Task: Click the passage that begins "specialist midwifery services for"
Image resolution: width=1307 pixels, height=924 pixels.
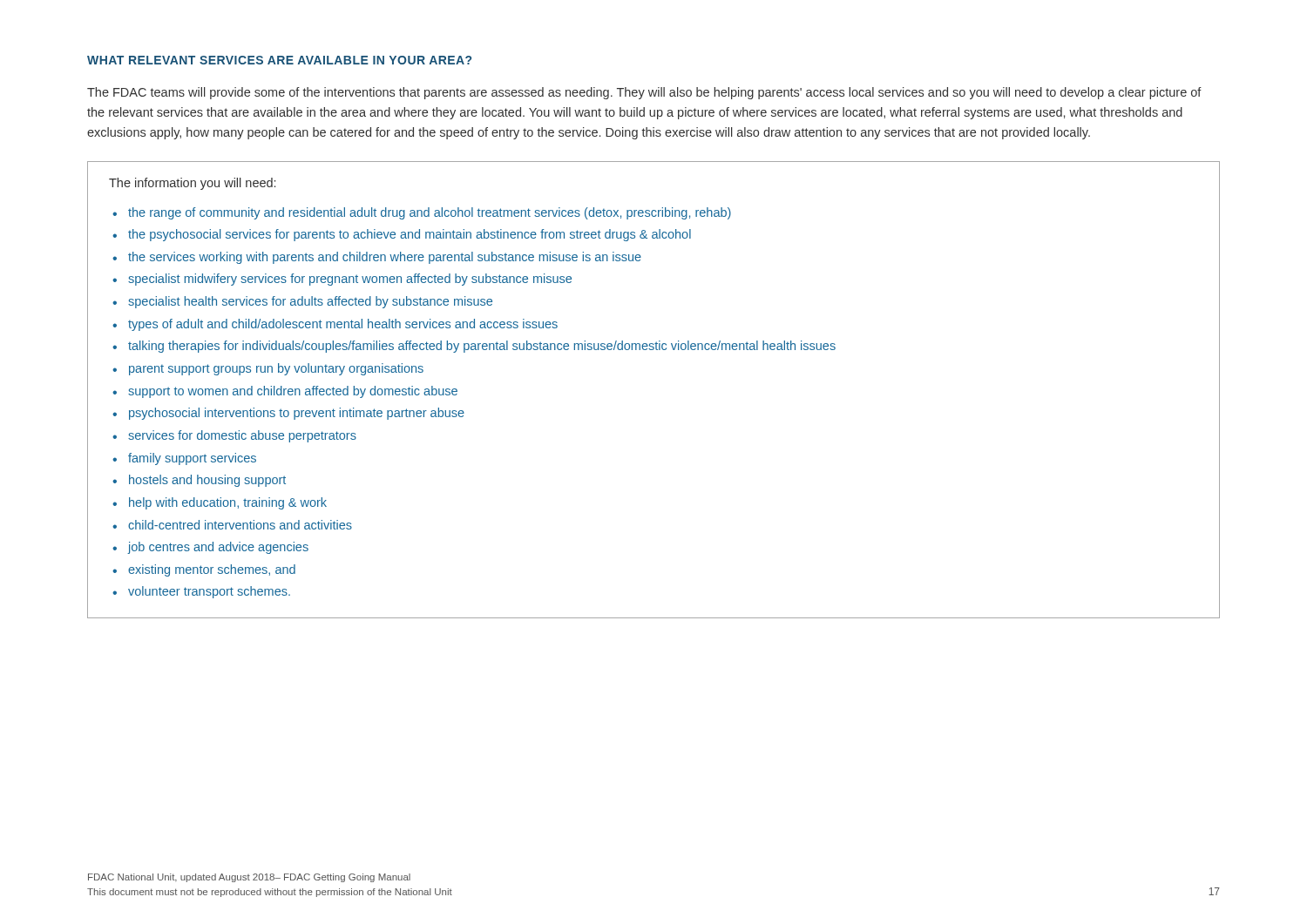Action: click(350, 279)
